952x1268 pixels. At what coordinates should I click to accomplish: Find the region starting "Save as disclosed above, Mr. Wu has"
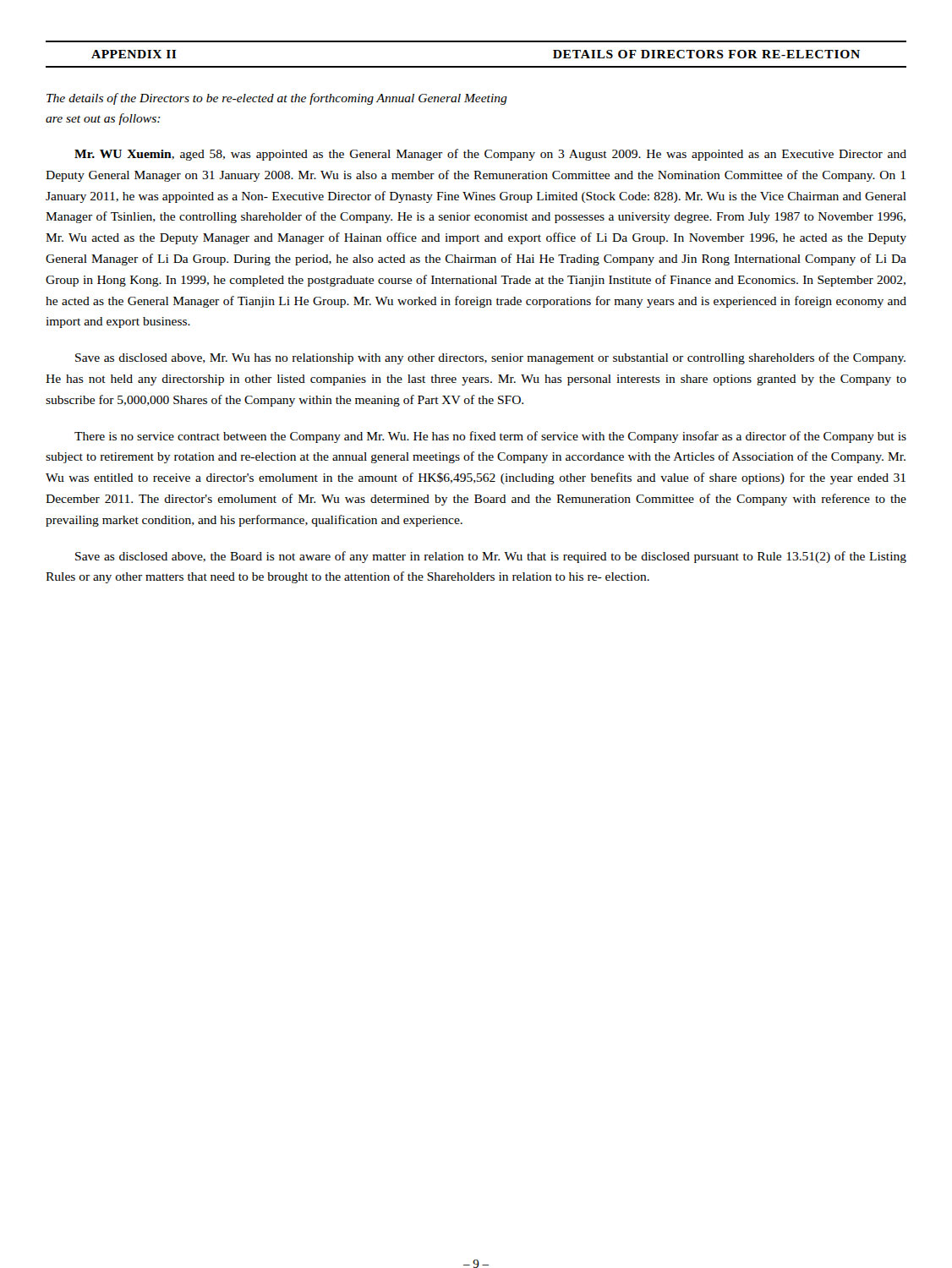pos(476,378)
